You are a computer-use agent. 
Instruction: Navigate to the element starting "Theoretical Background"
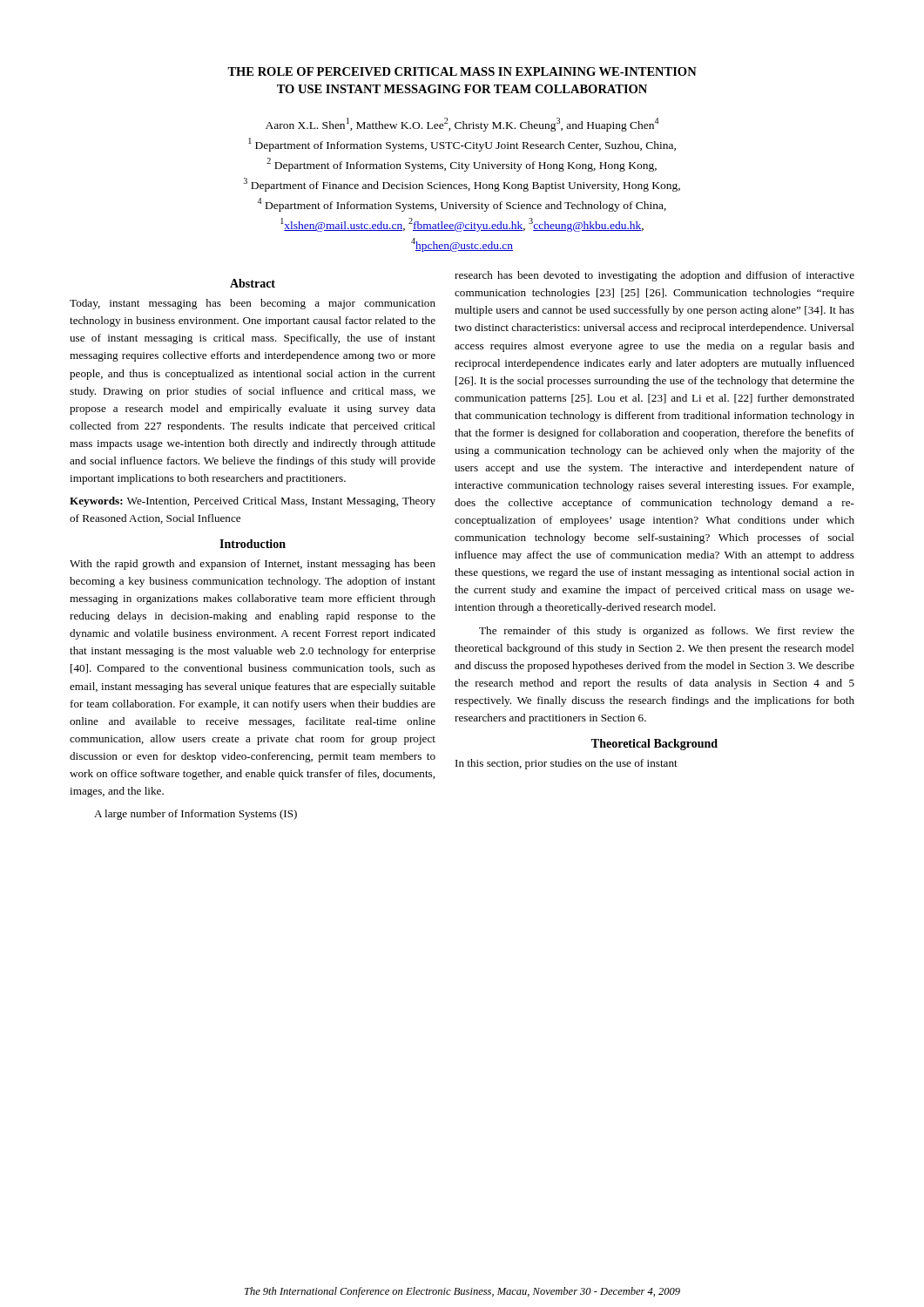(654, 744)
